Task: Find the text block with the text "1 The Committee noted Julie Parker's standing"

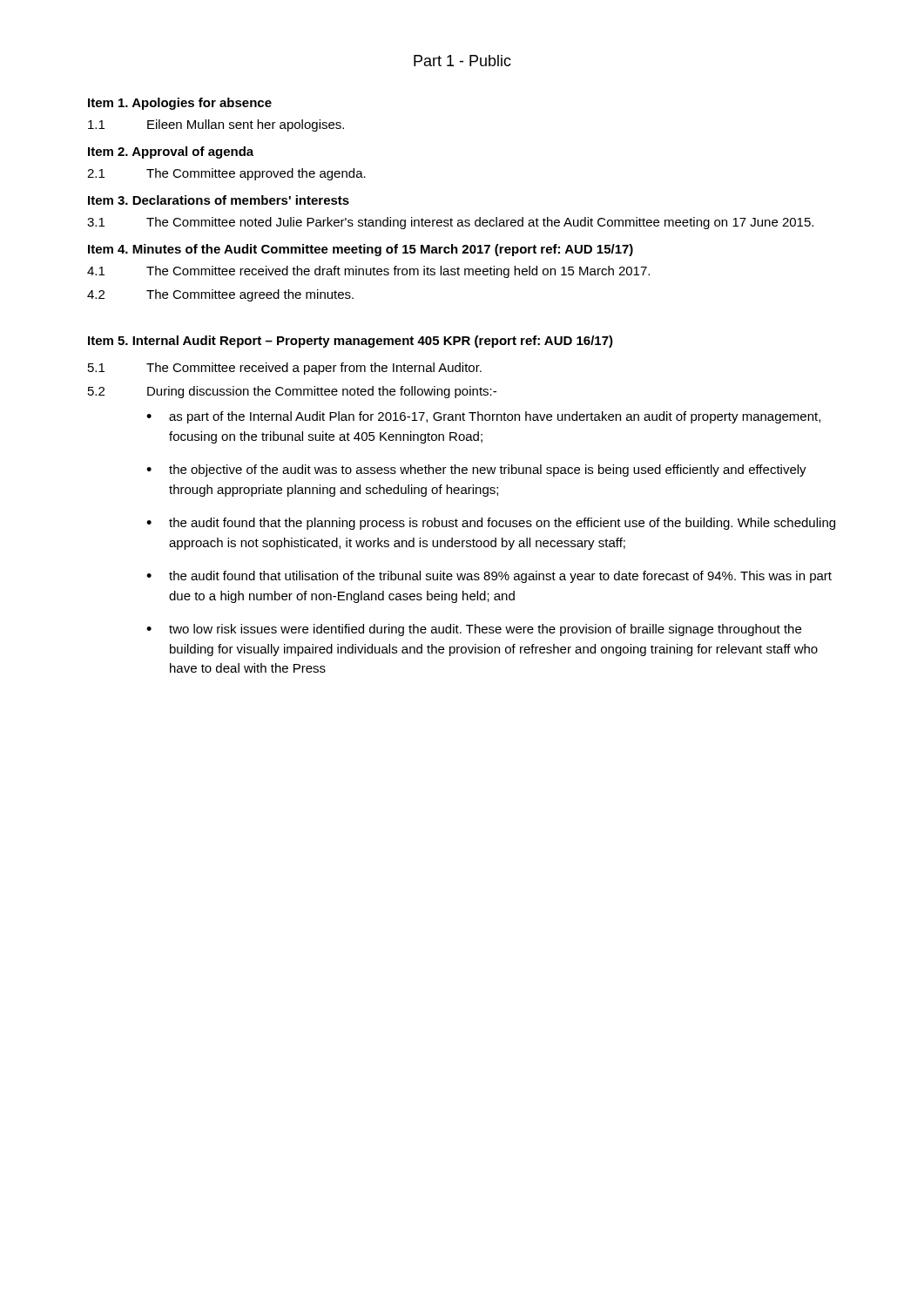Action: point(462,222)
